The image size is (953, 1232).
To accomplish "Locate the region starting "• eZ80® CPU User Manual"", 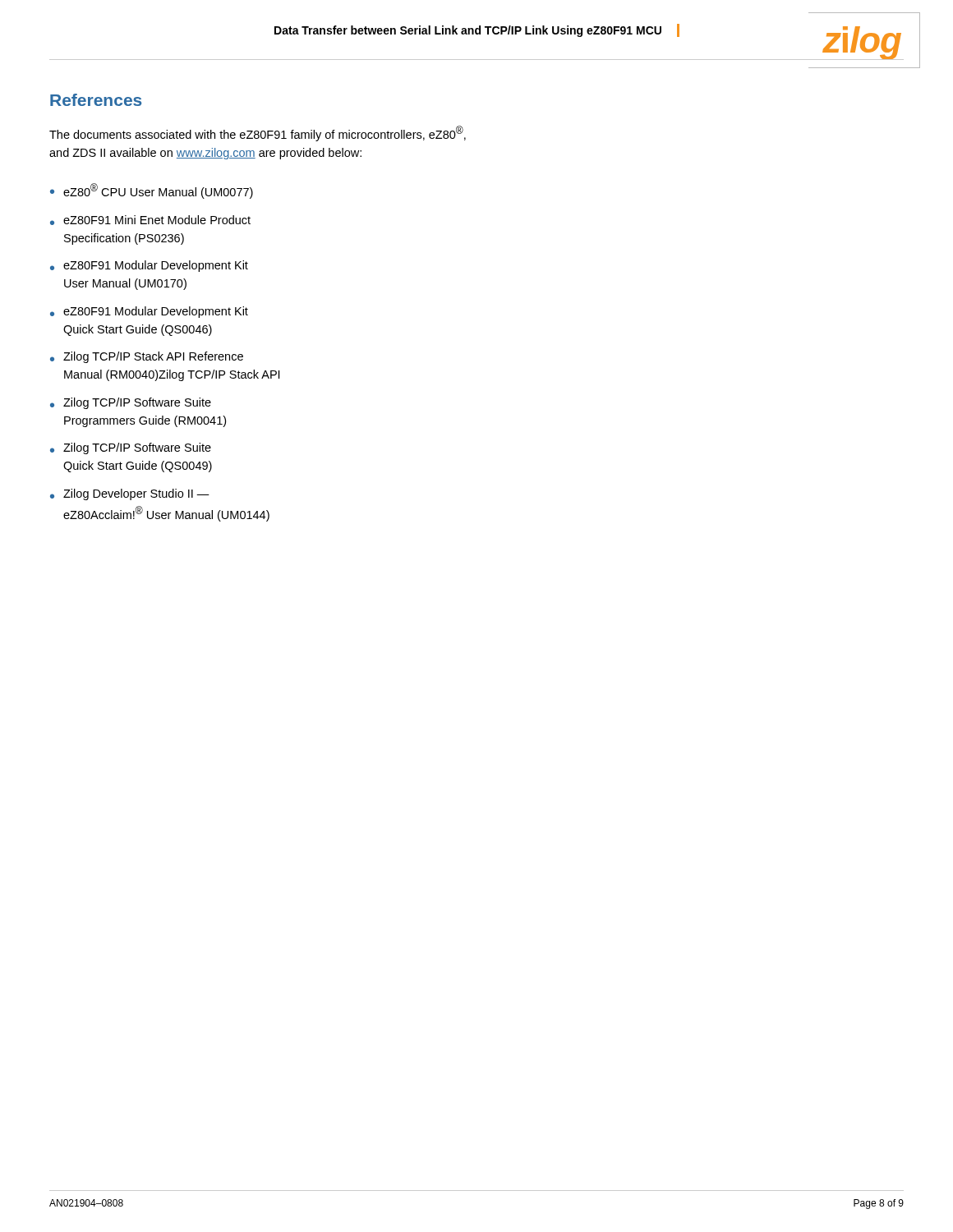I will (x=151, y=191).
